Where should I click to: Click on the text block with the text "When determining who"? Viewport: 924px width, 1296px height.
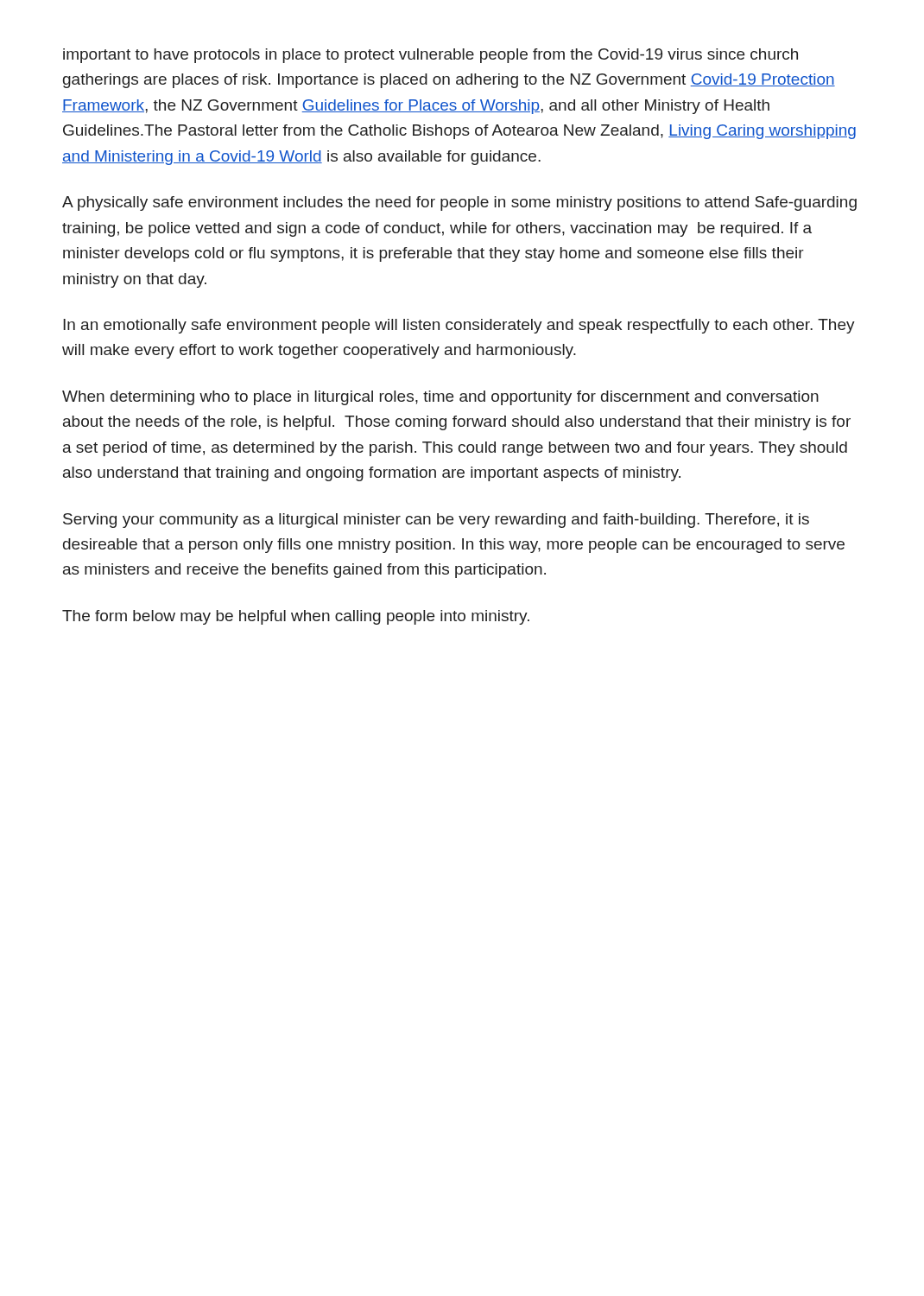[457, 434]
